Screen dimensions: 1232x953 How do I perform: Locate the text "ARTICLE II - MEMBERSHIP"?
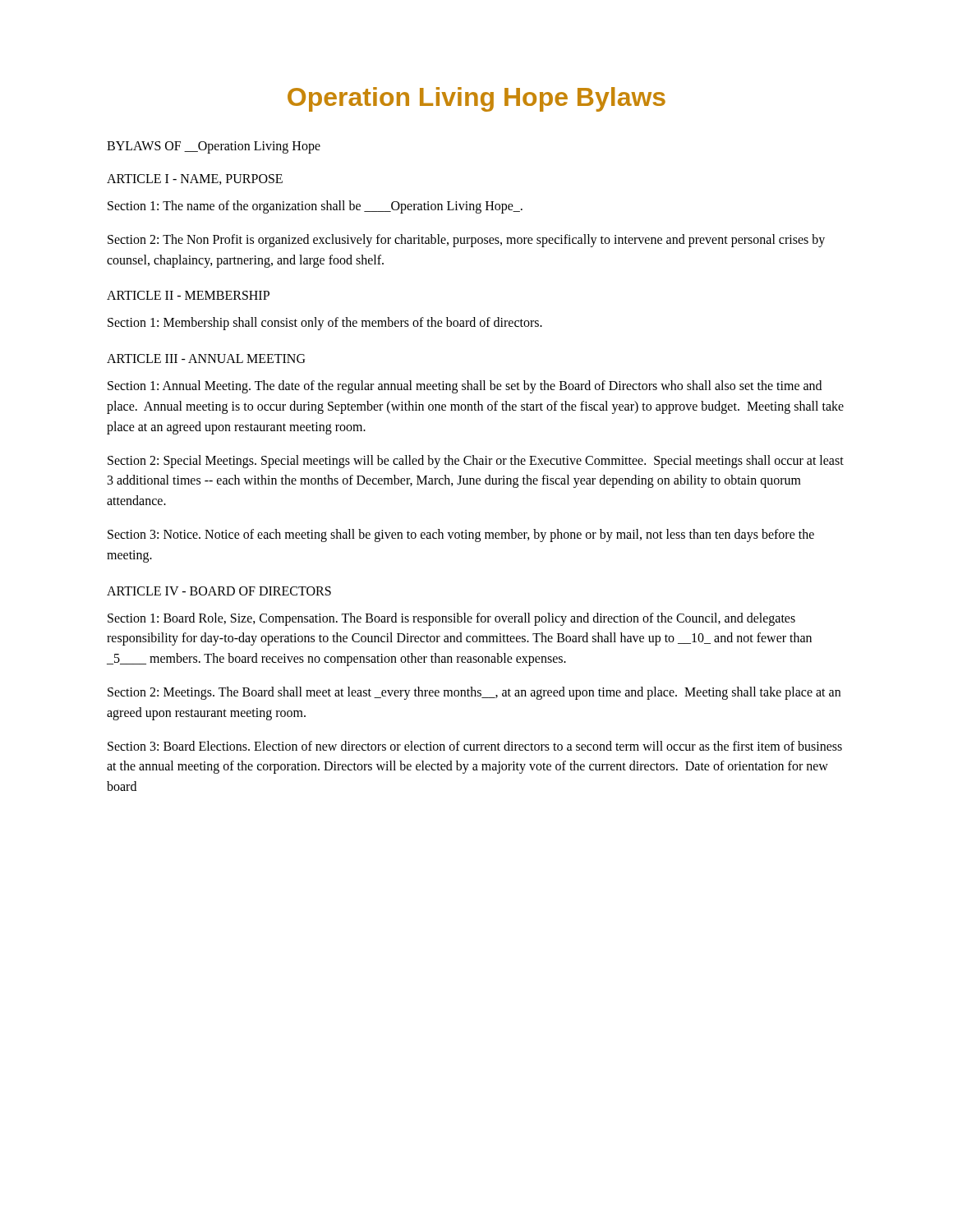click(188, 296)
